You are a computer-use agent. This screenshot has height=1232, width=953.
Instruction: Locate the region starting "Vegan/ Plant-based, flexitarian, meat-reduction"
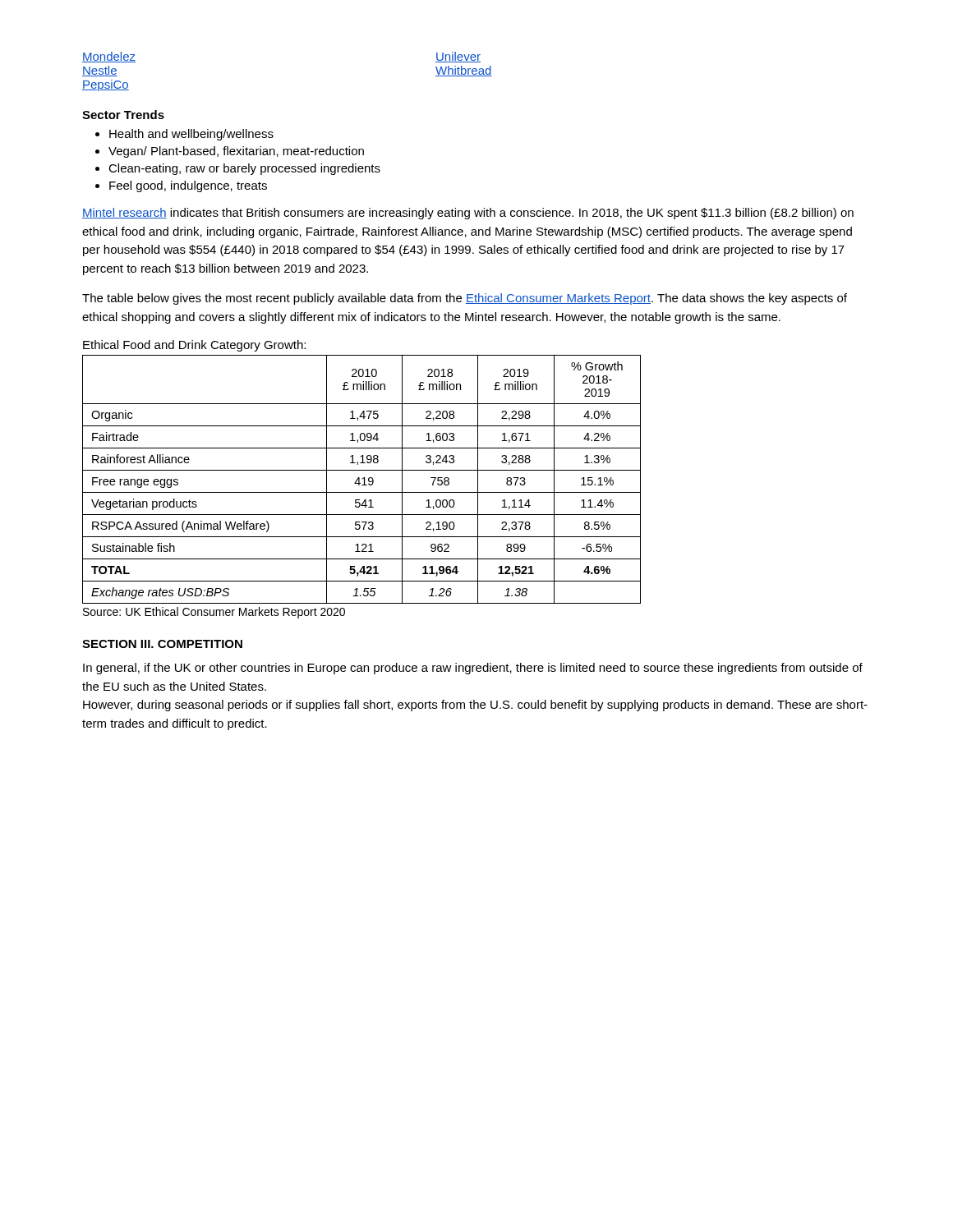(237, 151)
